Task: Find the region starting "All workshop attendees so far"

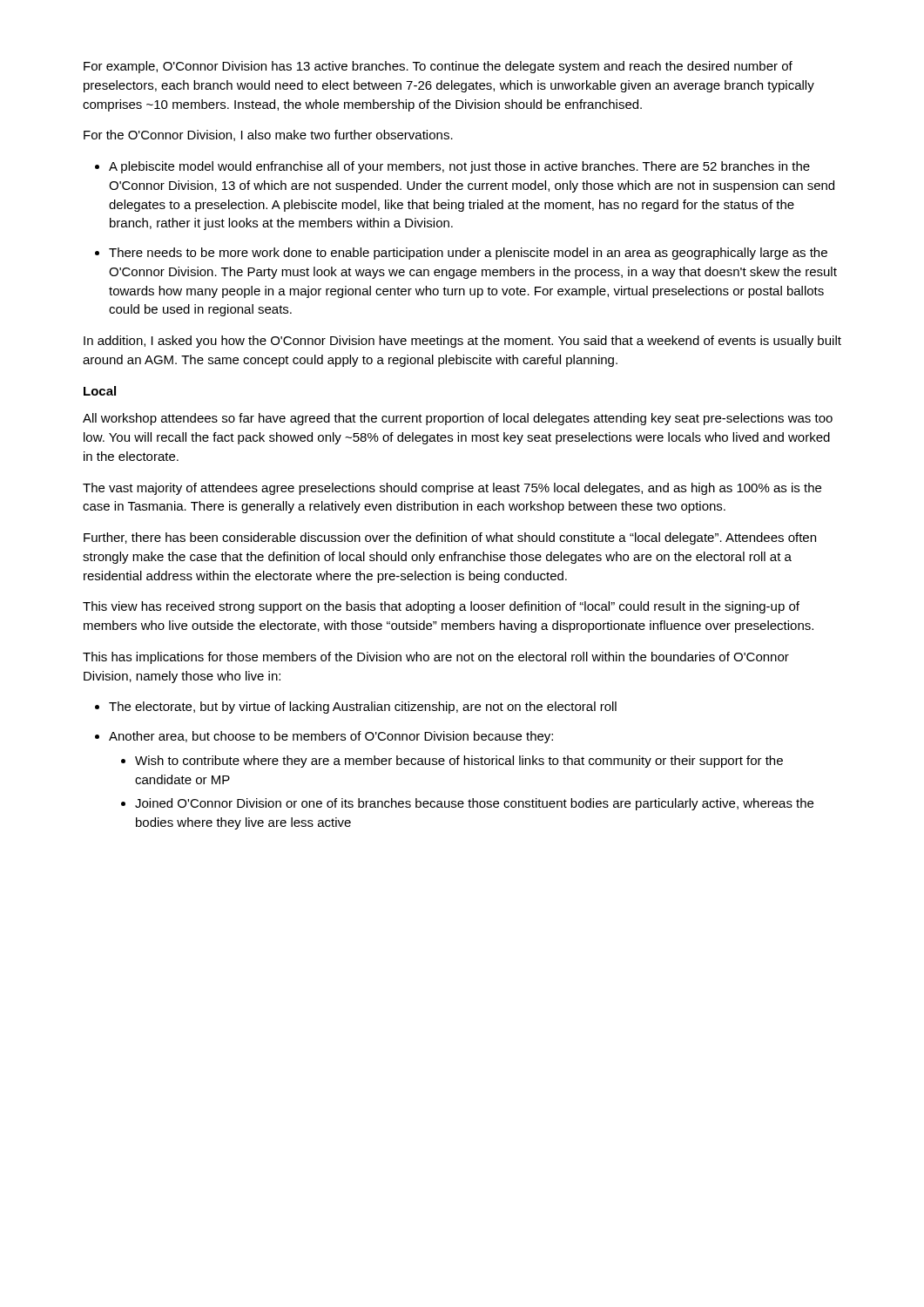Action: click(458, 437)
